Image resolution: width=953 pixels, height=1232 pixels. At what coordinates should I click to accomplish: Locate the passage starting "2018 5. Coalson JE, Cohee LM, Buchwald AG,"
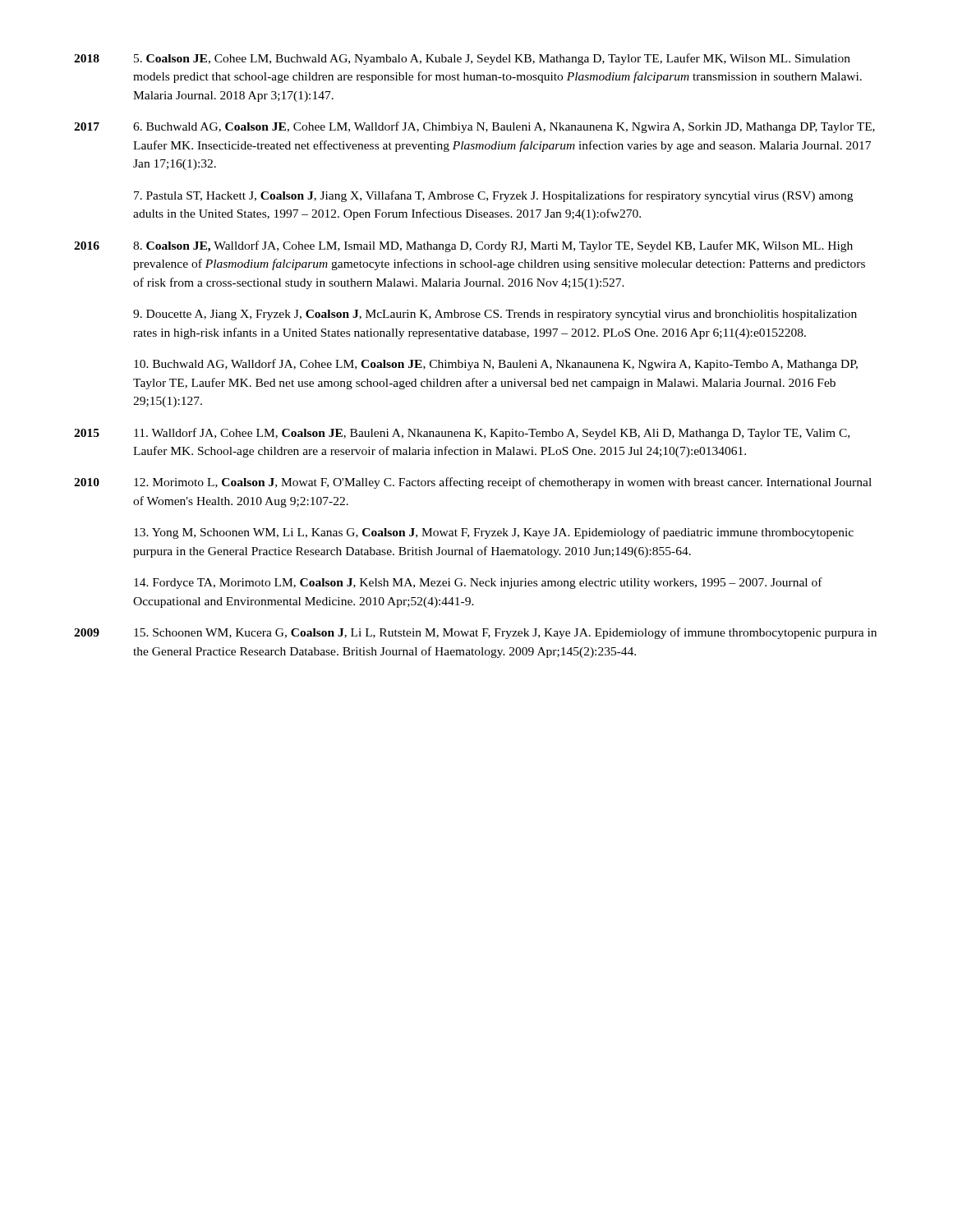click(x=476, y=77)
